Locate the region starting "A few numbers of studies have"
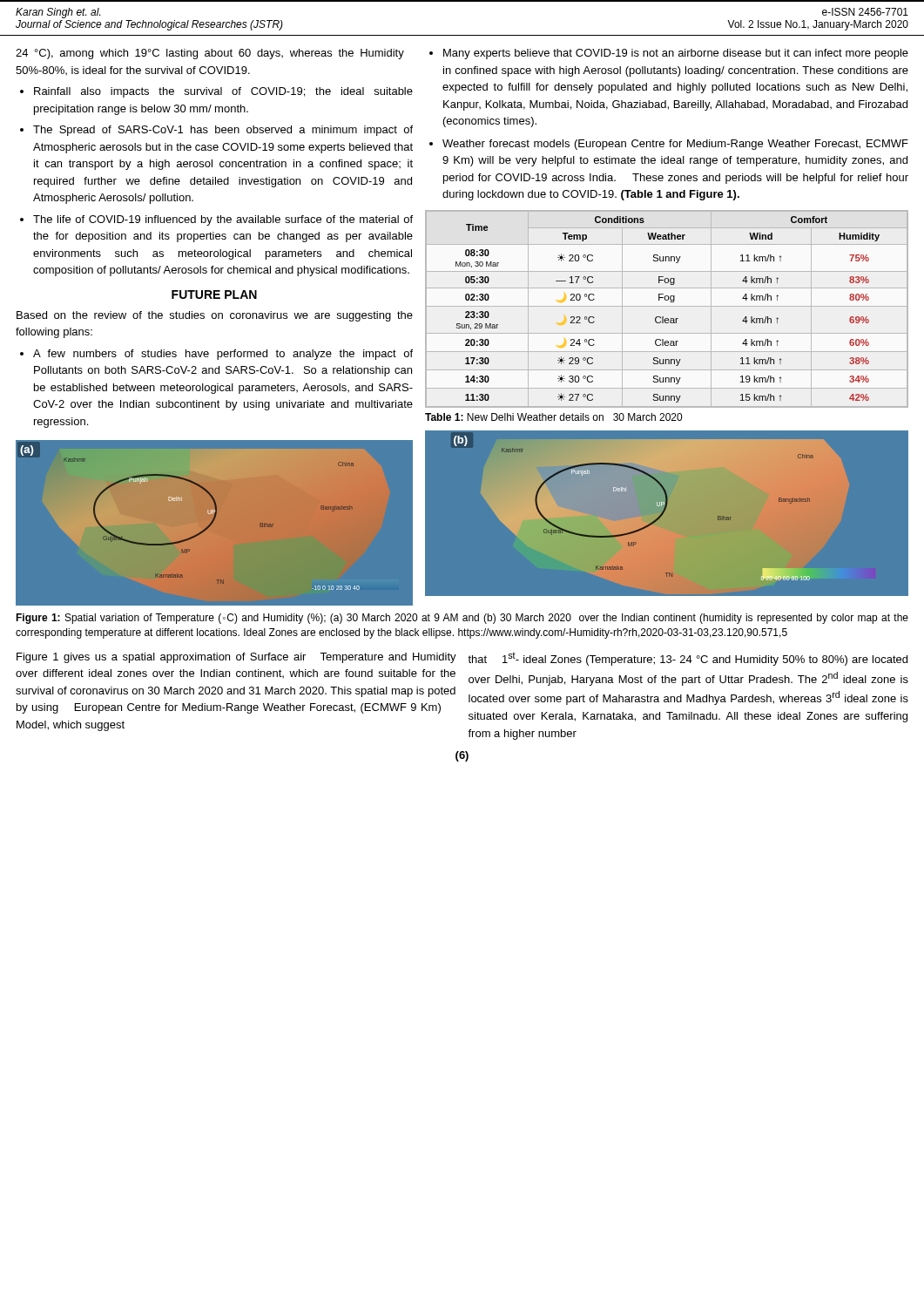Image resolution: width=924 pixels, height=1307 pixels. (223, 387)
